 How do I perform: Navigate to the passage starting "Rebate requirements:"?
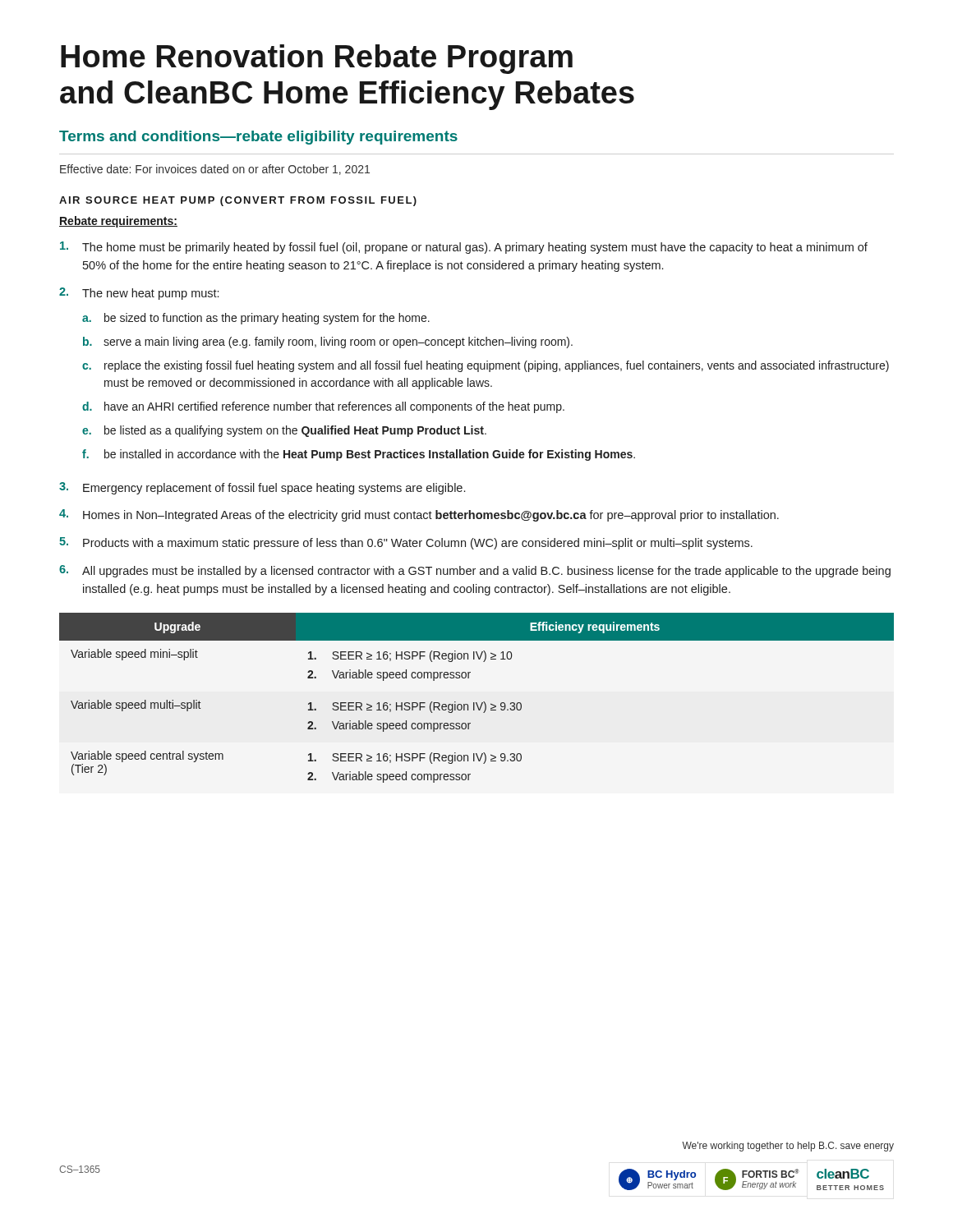click(x=118, y=222)
